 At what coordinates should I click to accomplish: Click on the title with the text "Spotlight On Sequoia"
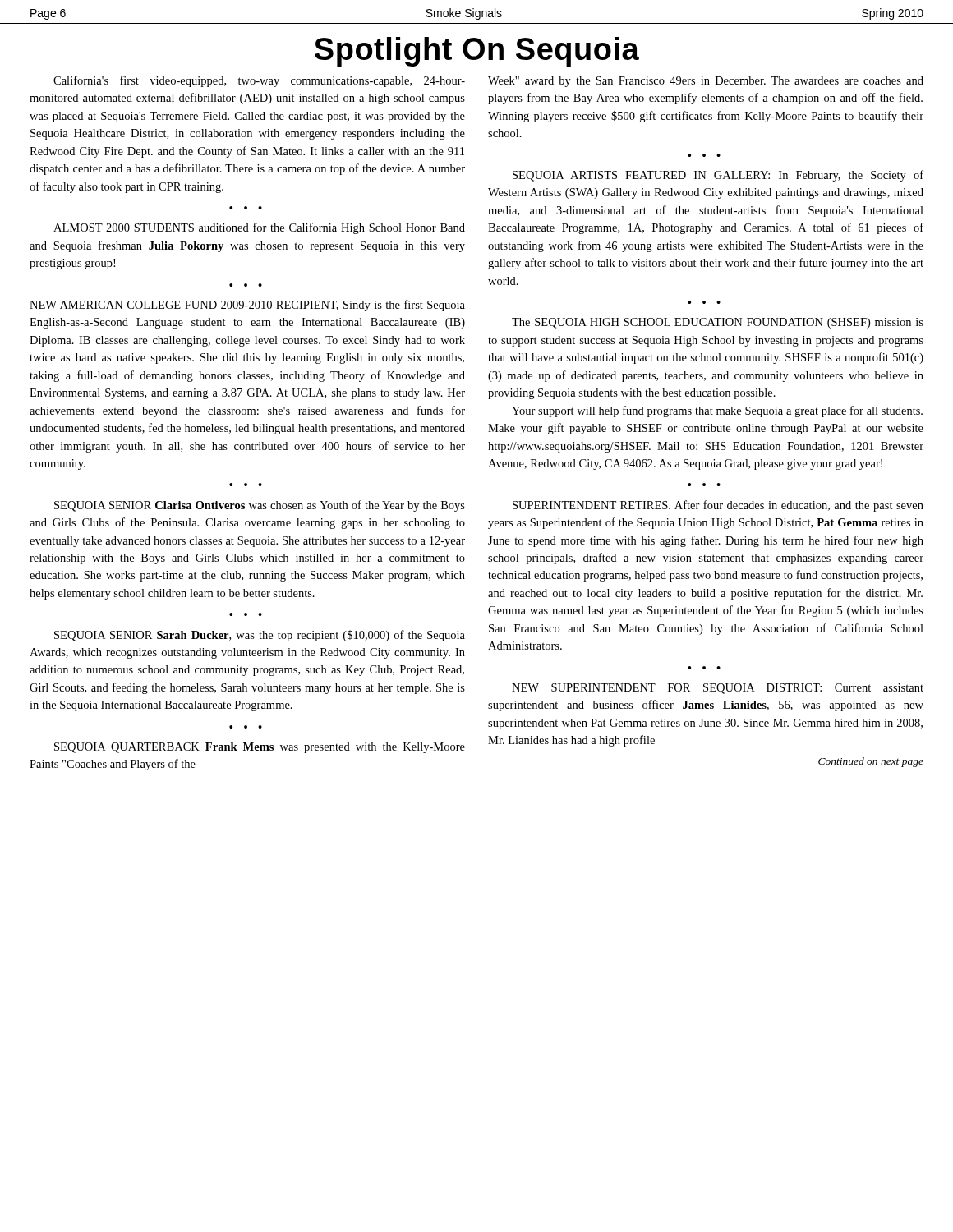click(476, 50)
